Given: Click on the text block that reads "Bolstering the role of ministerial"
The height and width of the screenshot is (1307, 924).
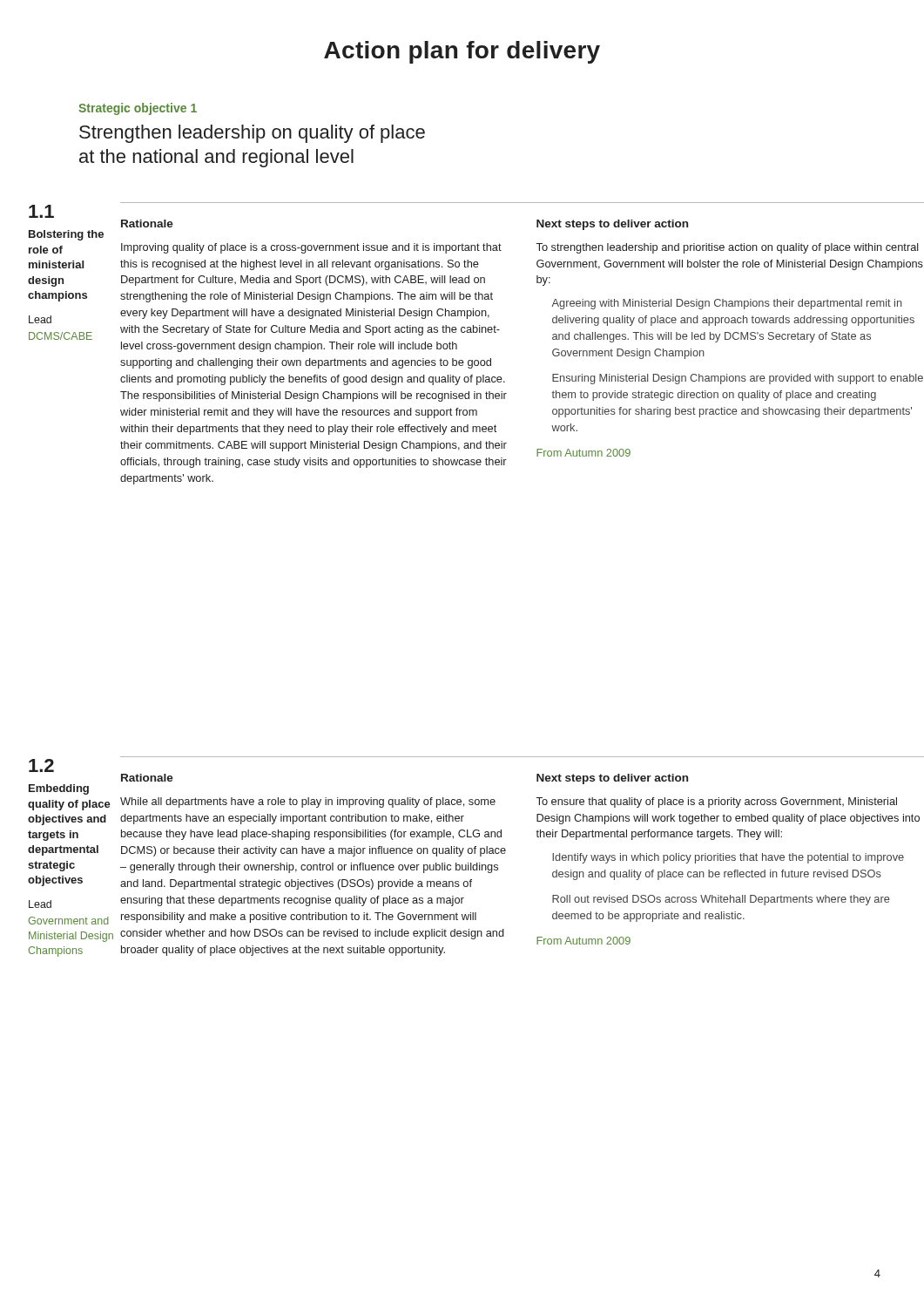Looking at the screenshot, I should [66, 265].
